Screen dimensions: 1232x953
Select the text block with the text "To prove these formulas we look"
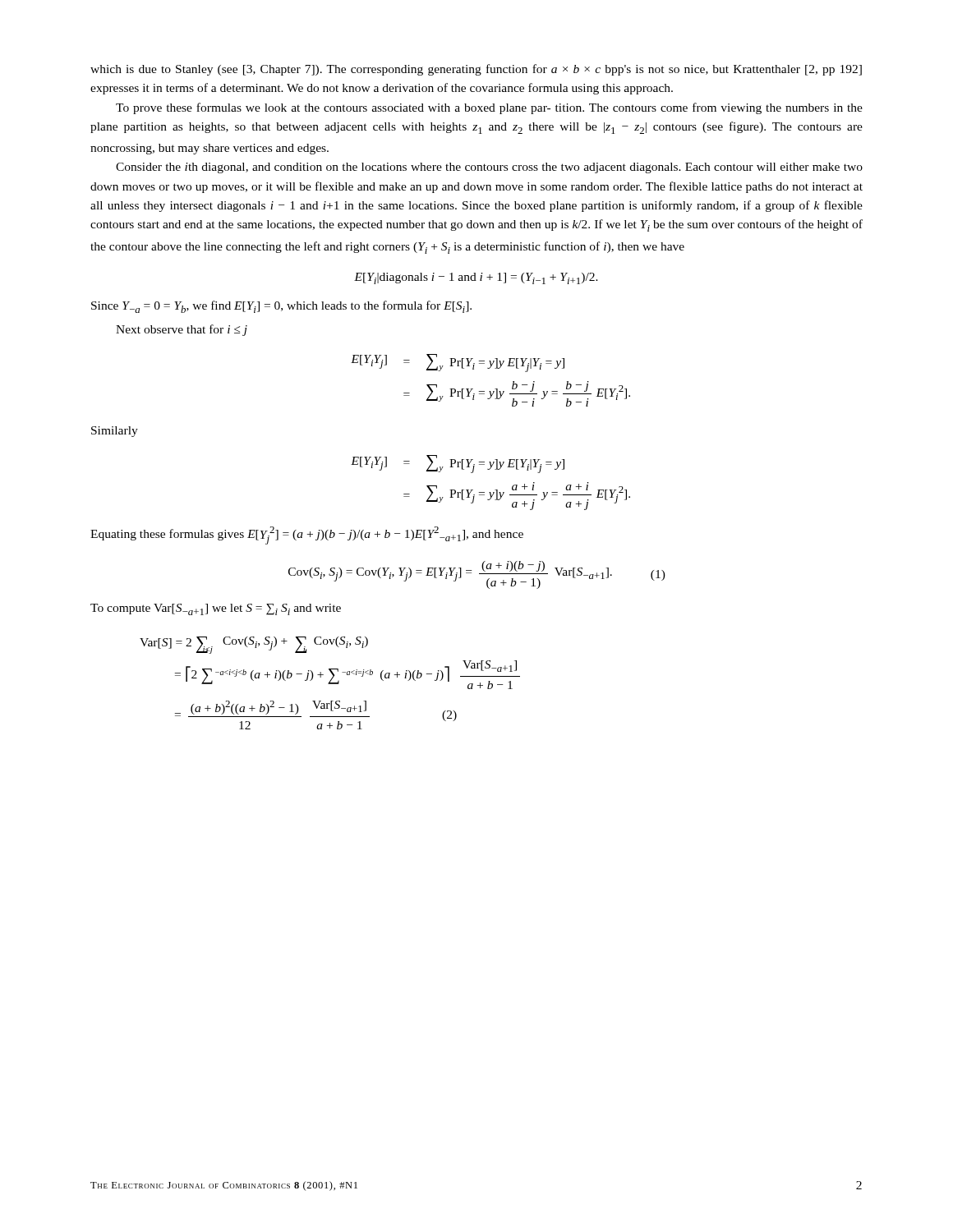pos(476,127)
